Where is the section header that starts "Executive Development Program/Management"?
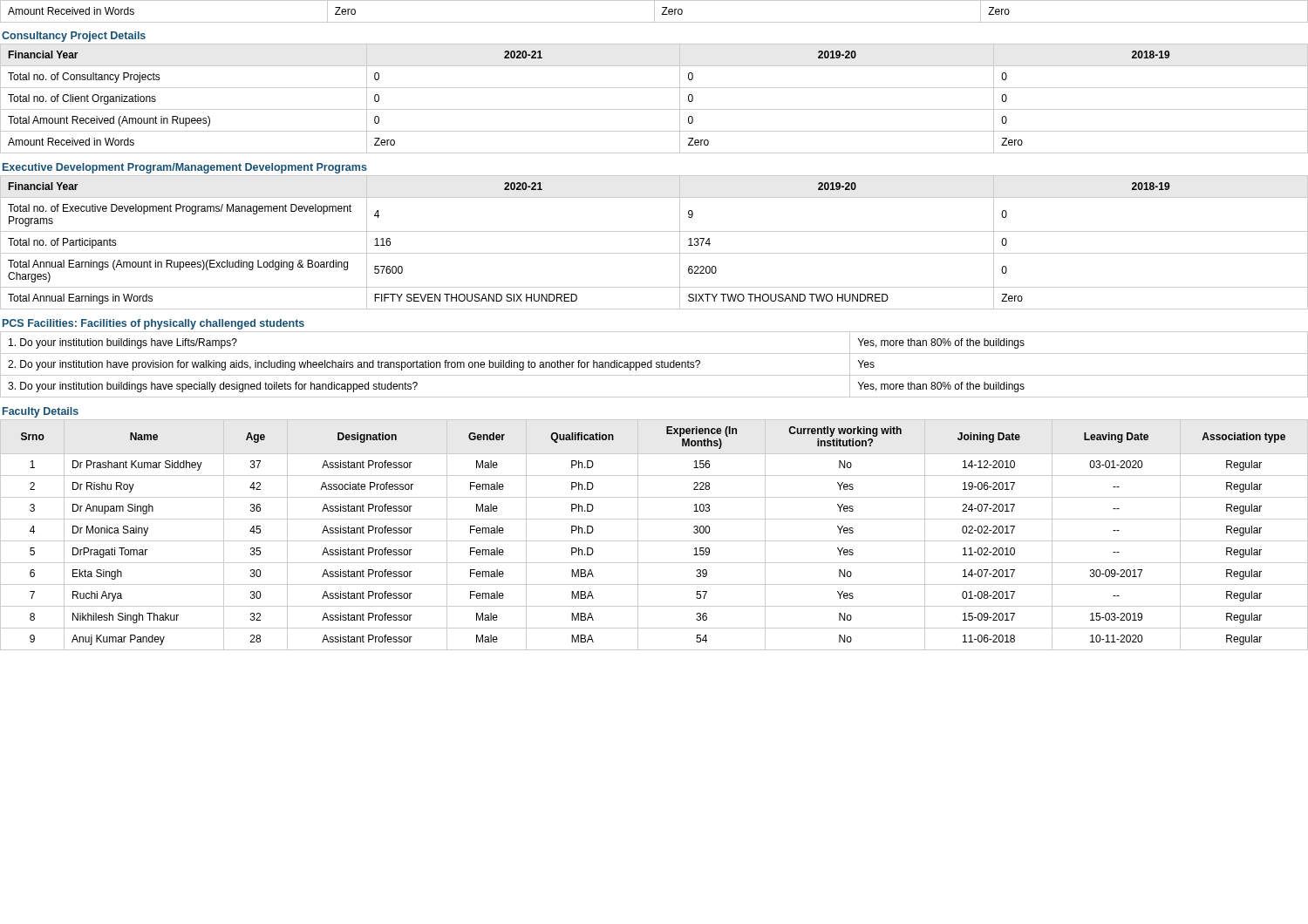Screen dimensions: 924x1308 coord(184,167)
